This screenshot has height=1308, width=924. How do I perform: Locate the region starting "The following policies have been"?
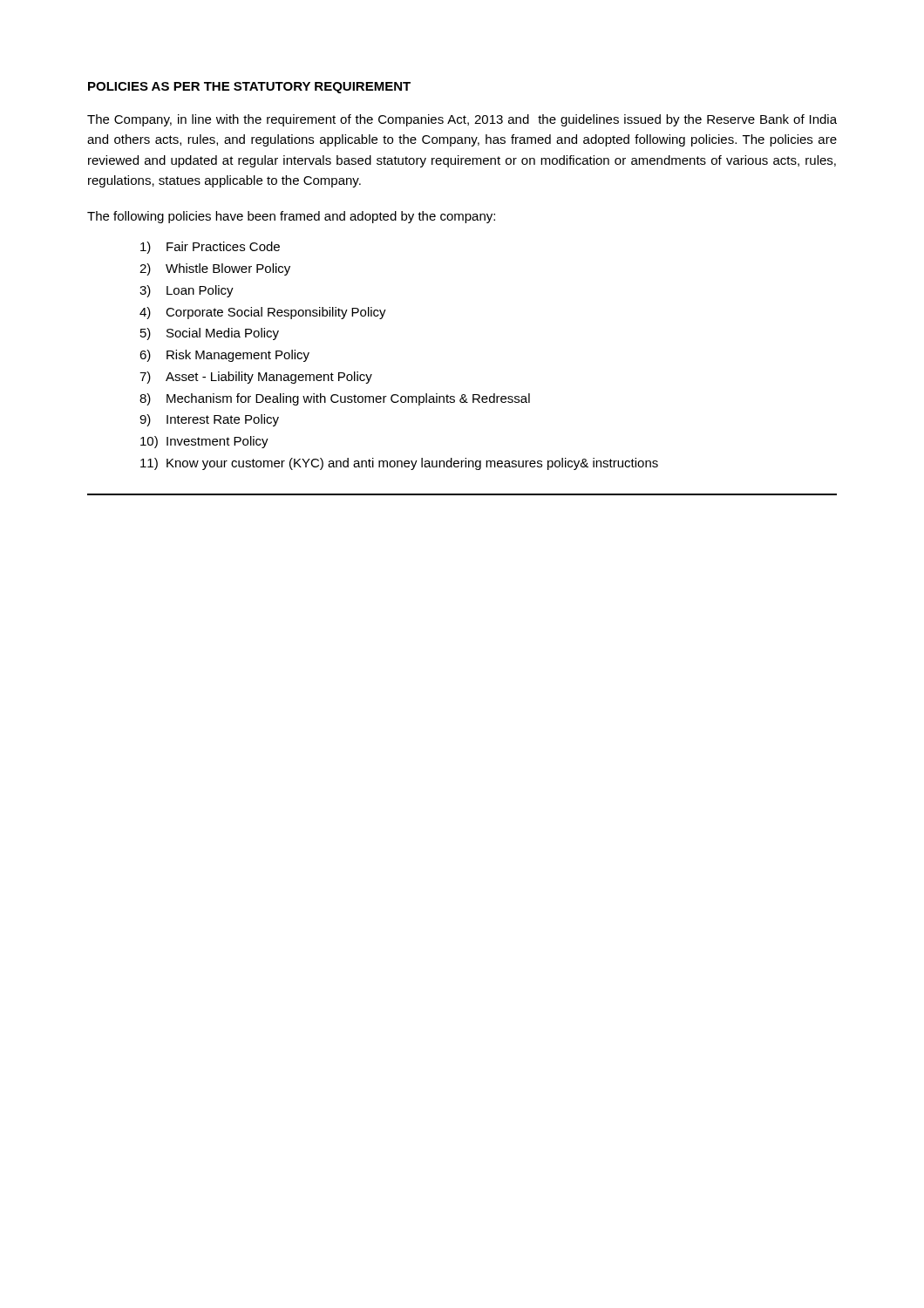(x=292, y=216)
